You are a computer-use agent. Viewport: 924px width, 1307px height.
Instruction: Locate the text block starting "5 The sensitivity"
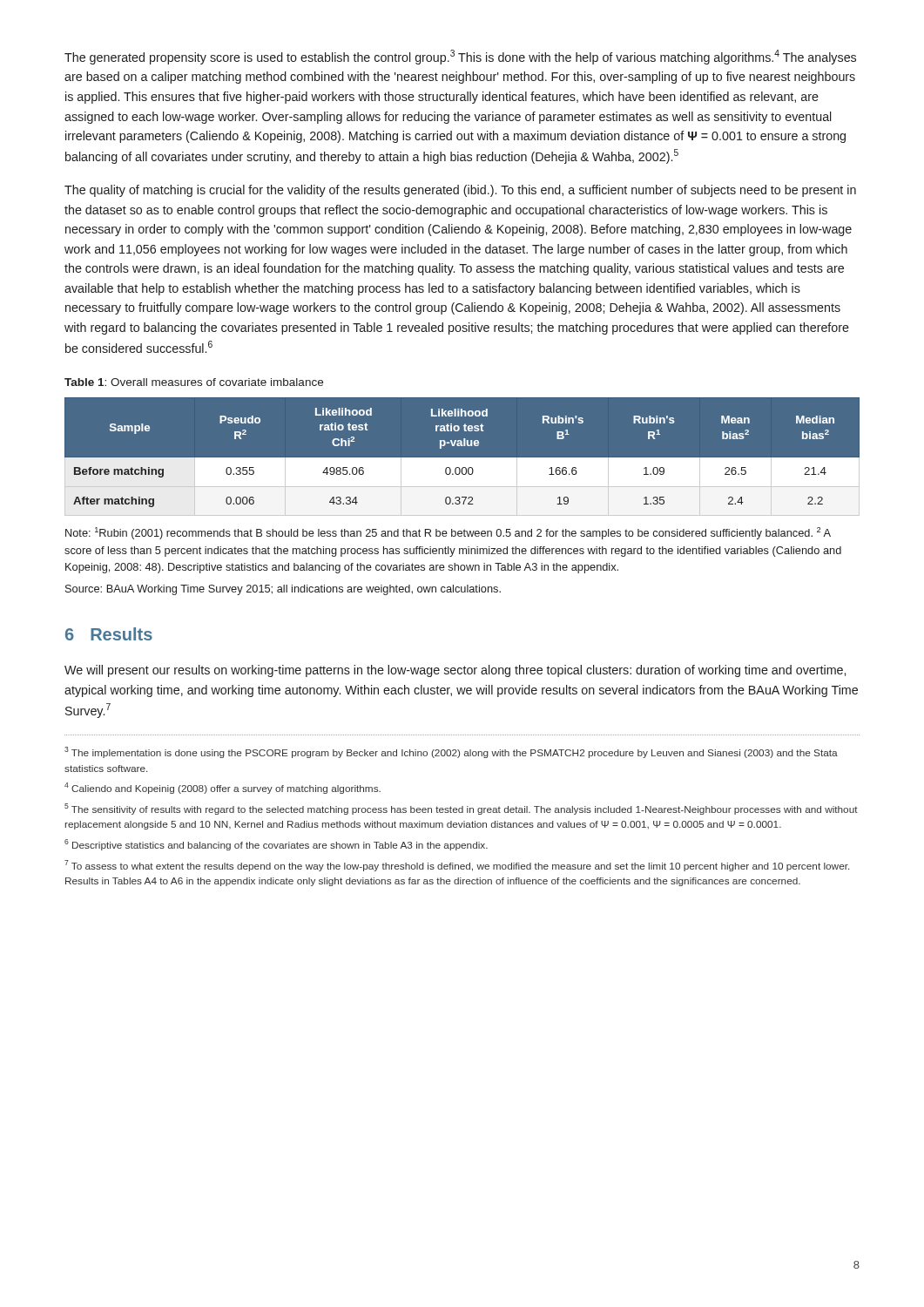coord(461,816)
